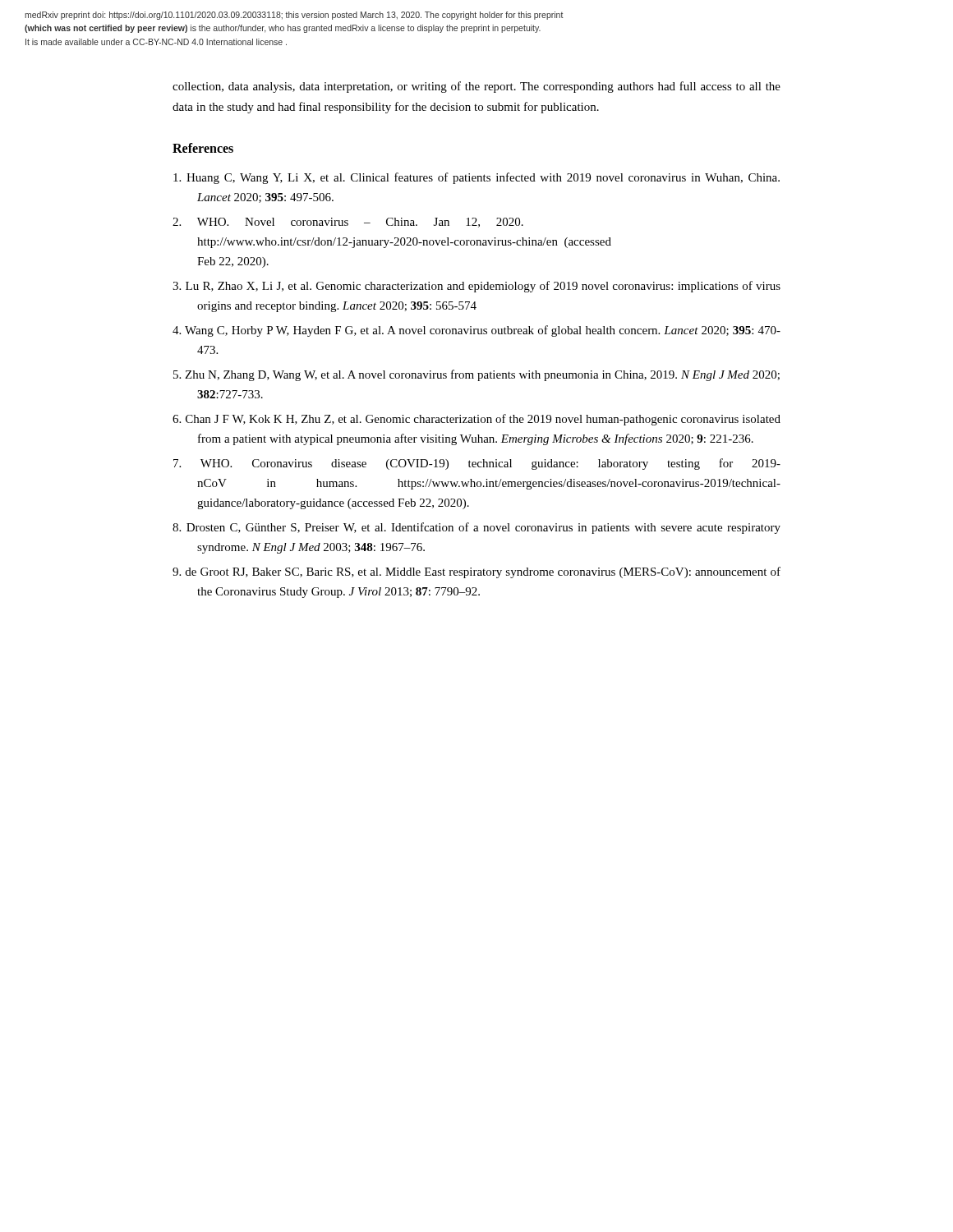Click on the list item containing "9. de Groot RJ, Baker"
This screenshot has height=1232, width=953.
point(476,582)
